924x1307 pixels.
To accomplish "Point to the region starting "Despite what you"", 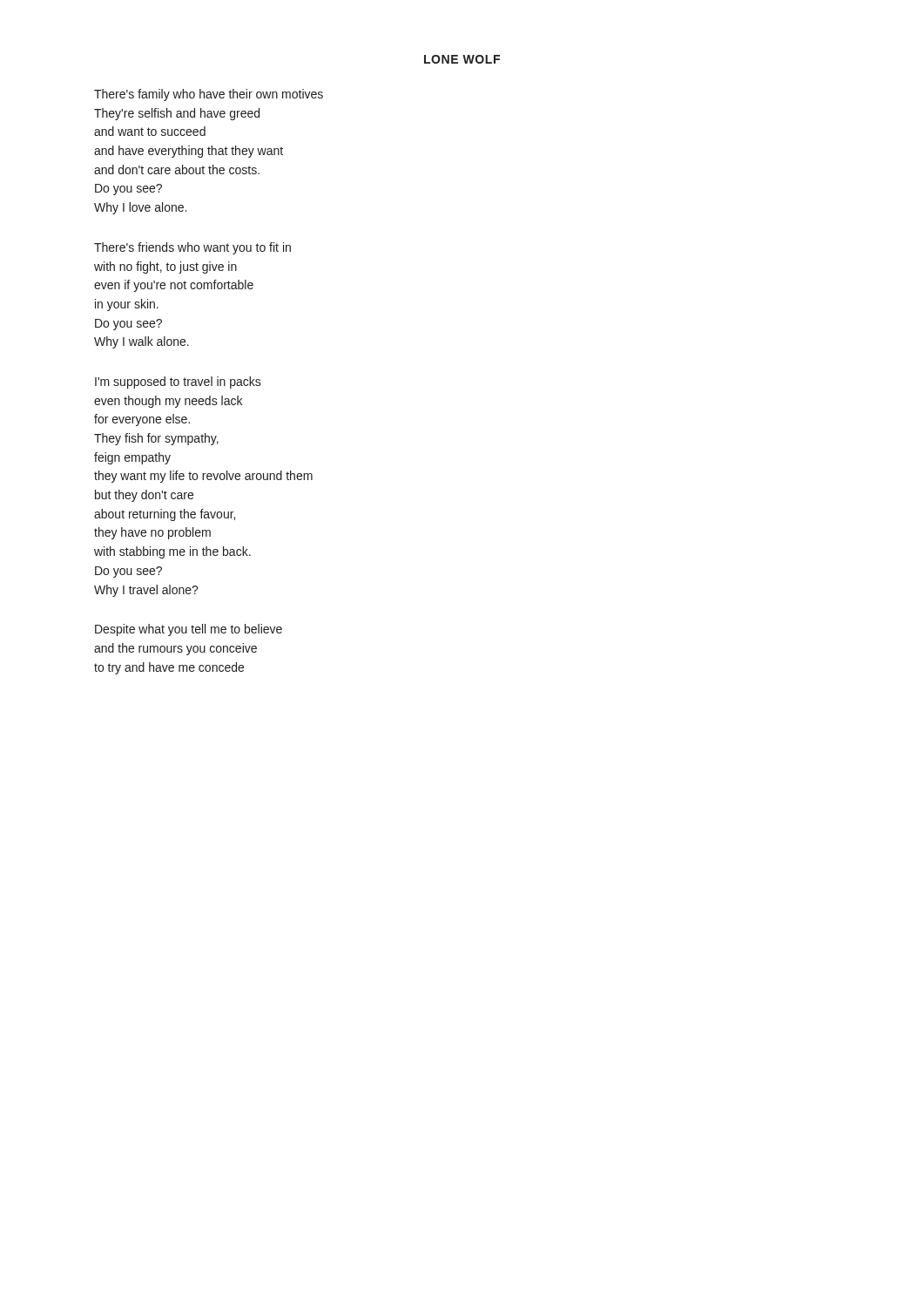I will click(189, 630).
